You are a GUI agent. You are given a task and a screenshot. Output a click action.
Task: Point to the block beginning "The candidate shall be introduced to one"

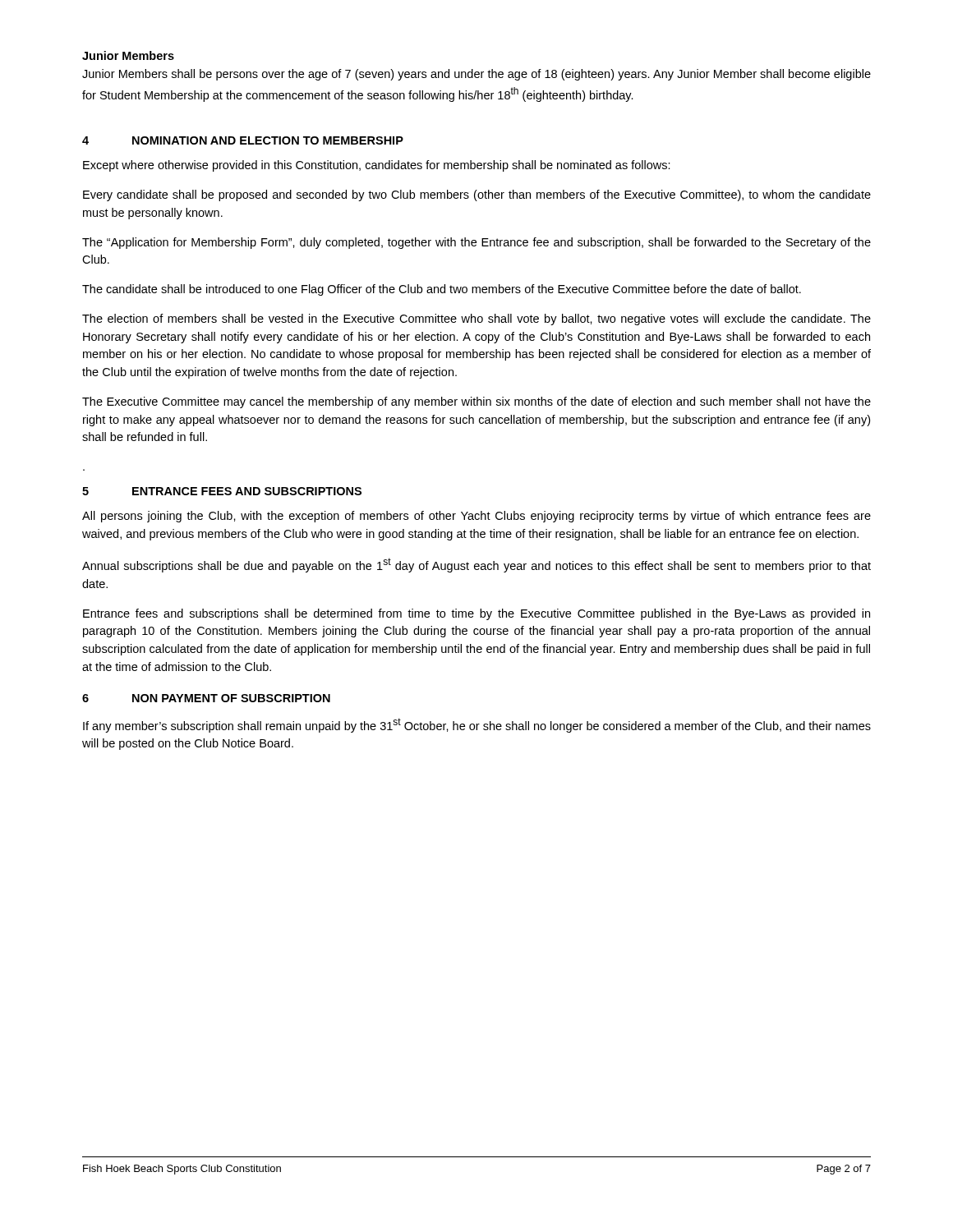point(476,290)
